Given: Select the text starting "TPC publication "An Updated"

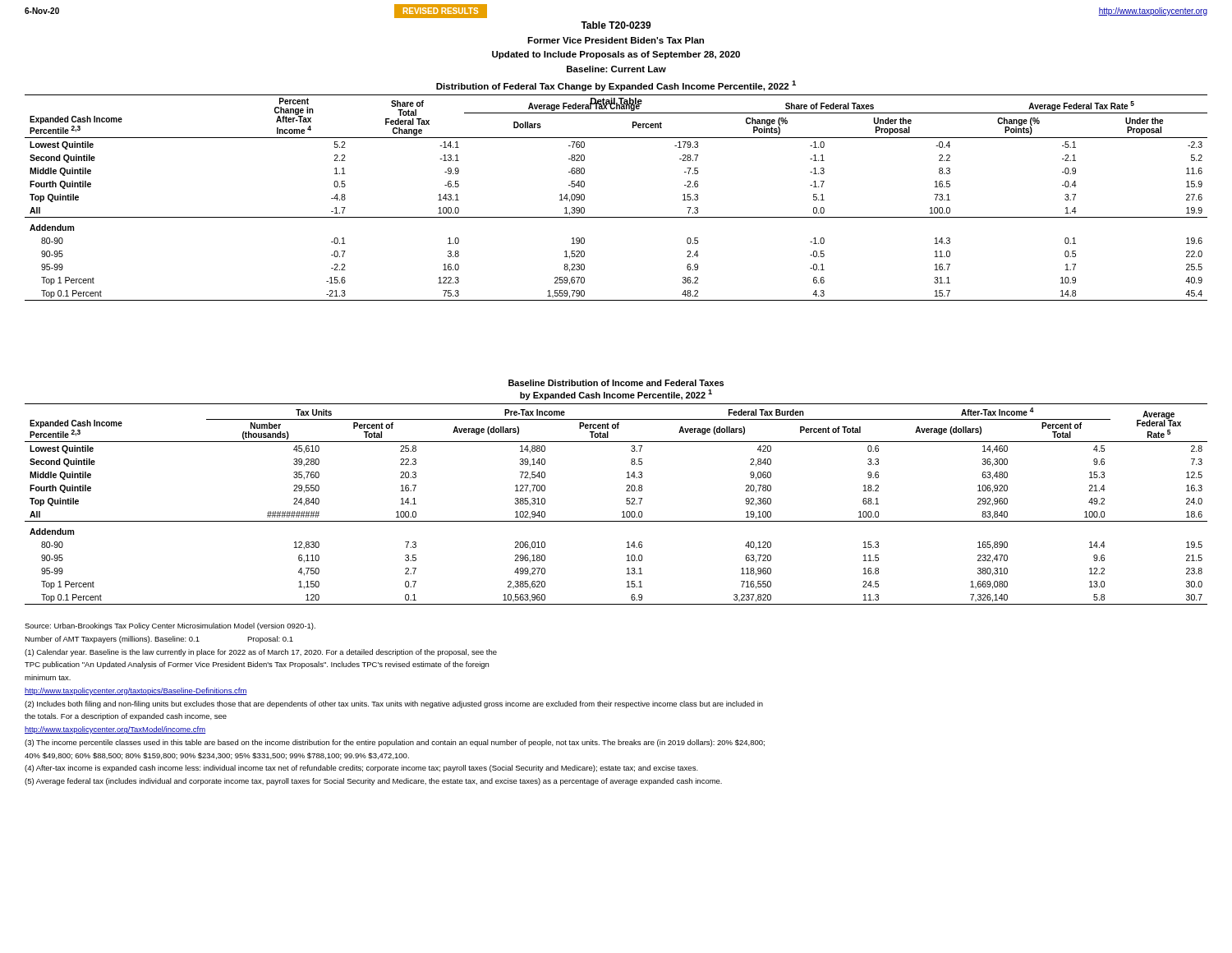Looking at the screenshot, I should coord(257,664).
